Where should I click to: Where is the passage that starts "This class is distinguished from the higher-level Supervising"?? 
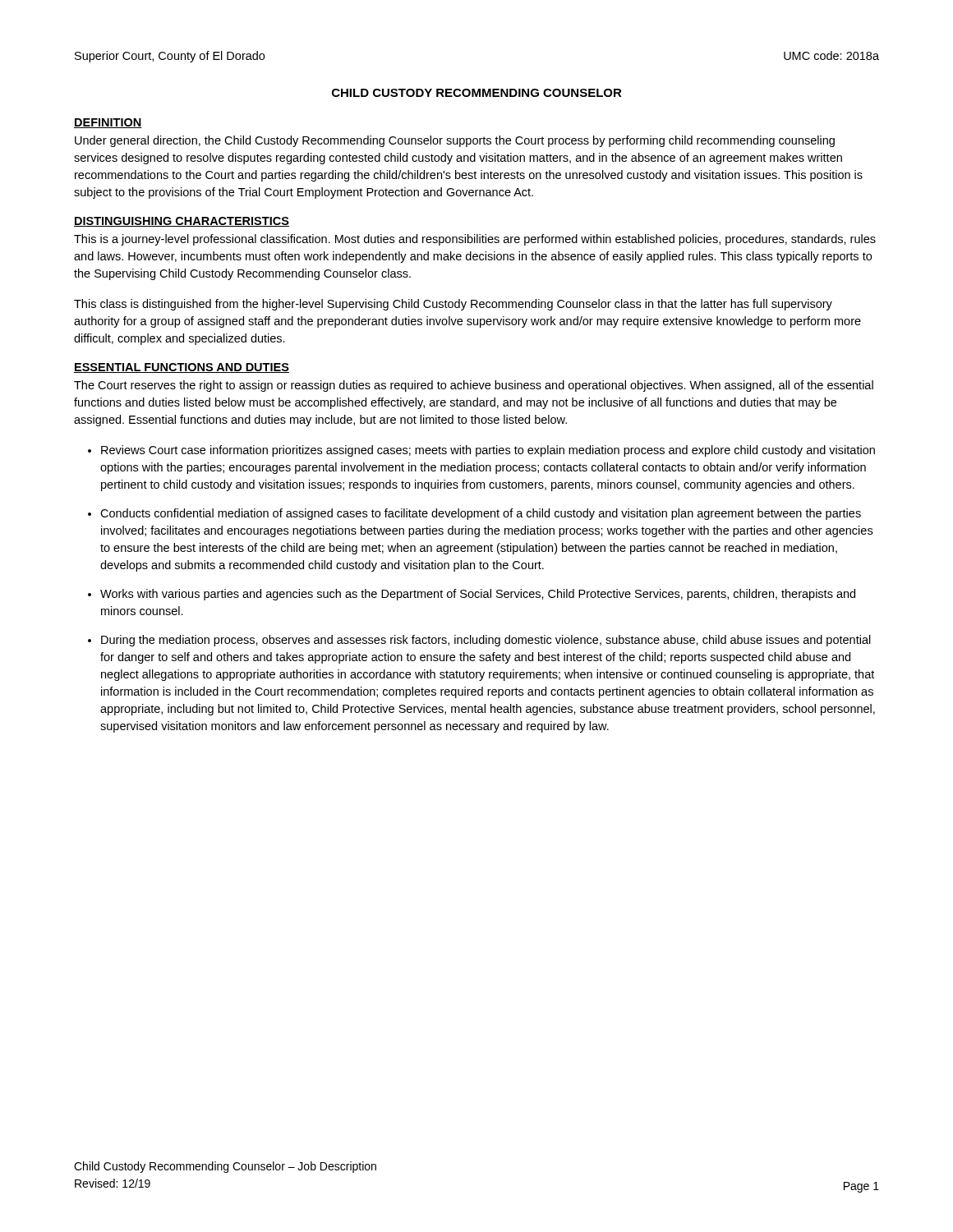tap(467, 321)
